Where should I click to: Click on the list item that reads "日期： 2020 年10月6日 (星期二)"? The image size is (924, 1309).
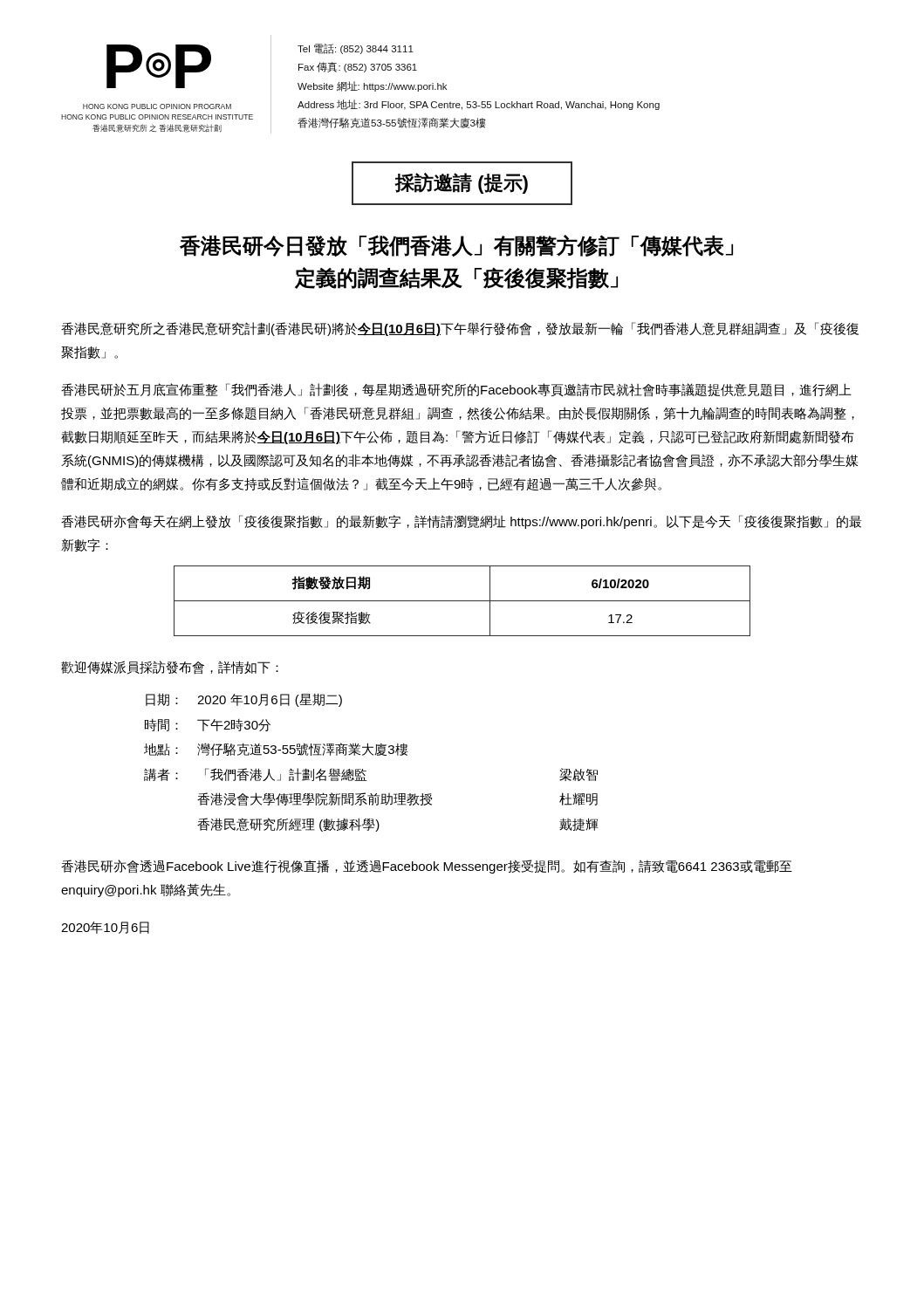228,700
